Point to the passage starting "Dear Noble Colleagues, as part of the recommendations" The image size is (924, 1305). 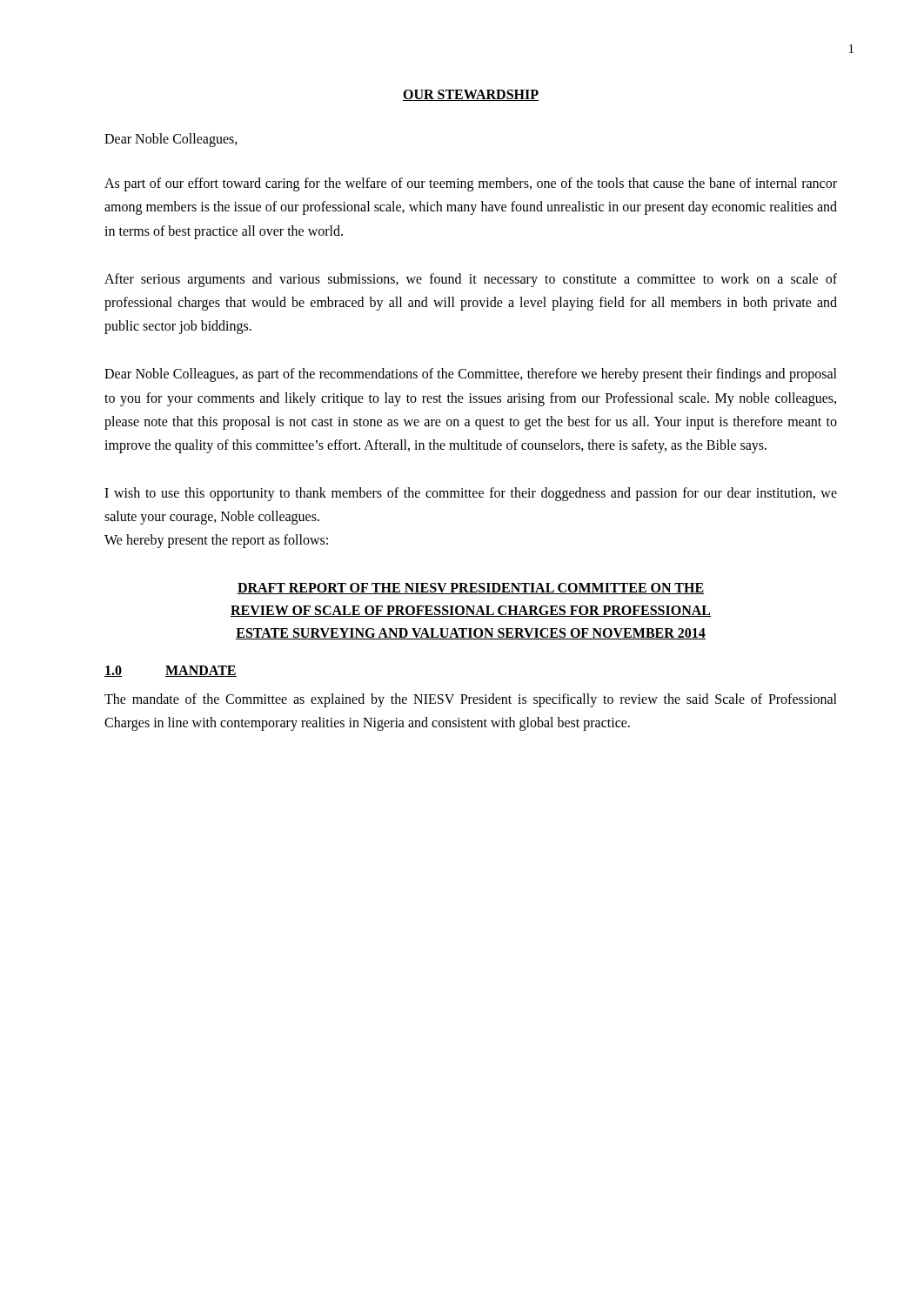click(x=471, y=409)
